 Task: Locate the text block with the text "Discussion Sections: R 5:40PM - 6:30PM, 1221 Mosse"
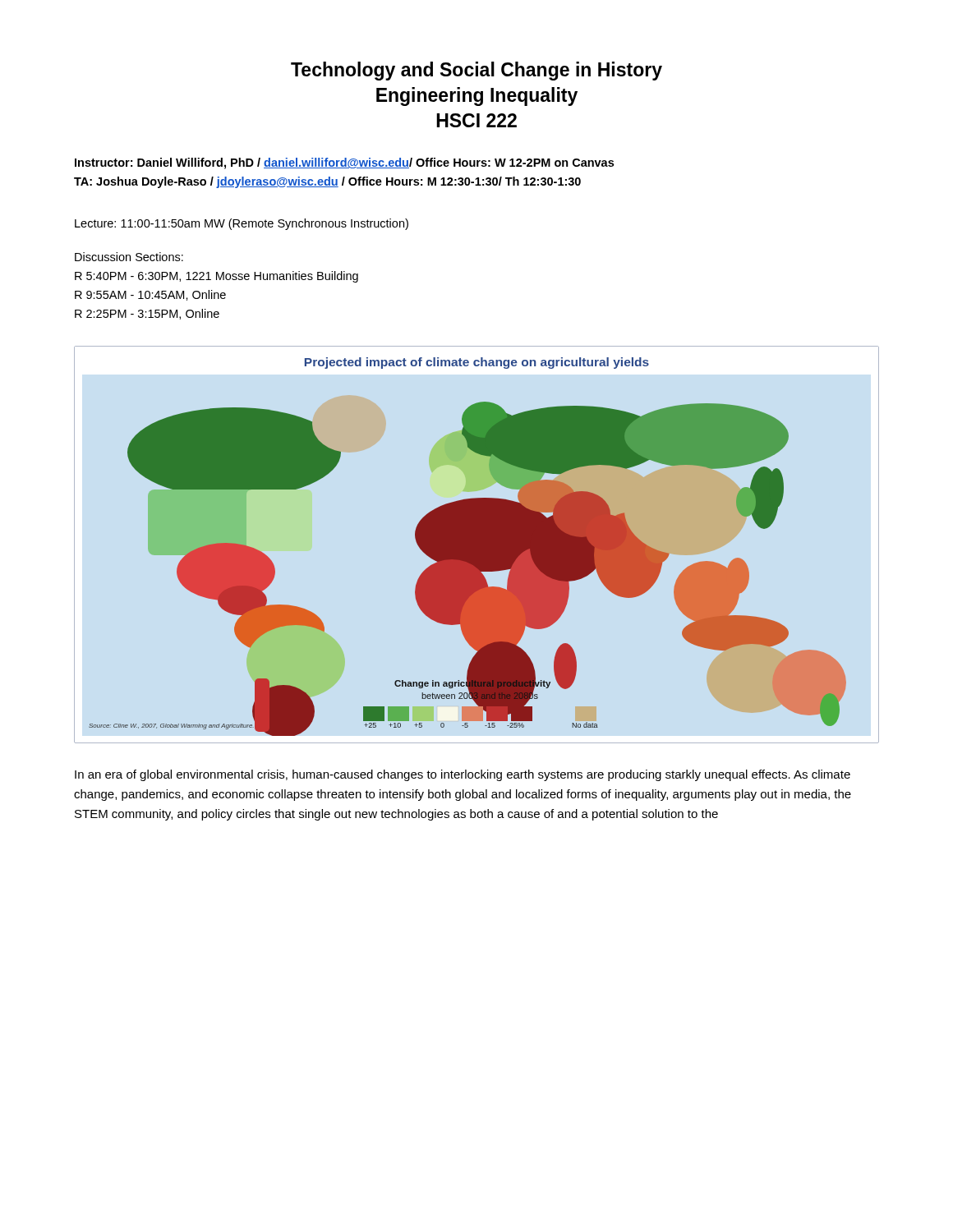point(216,286)
